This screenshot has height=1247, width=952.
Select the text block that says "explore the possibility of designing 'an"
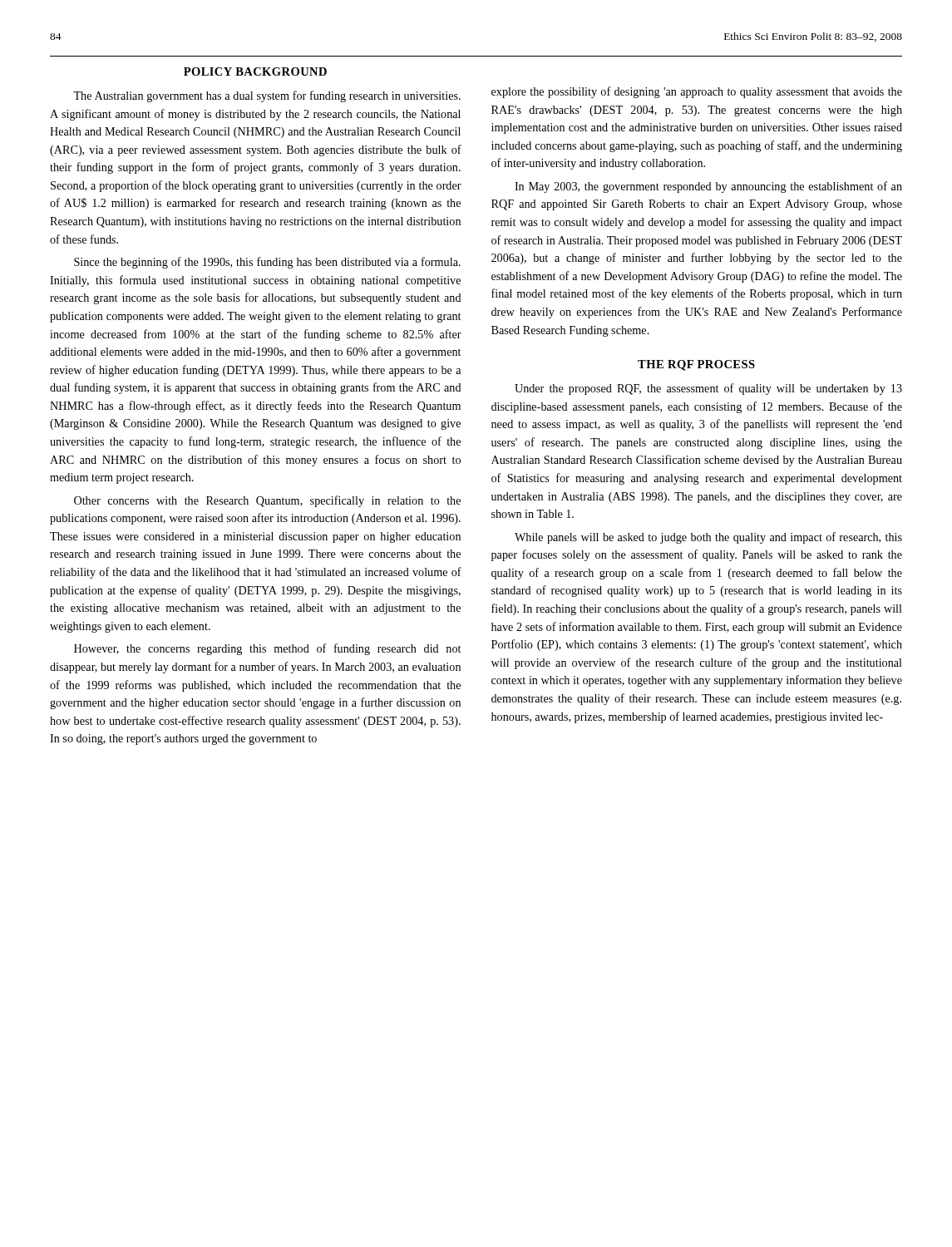coord(697,211)
